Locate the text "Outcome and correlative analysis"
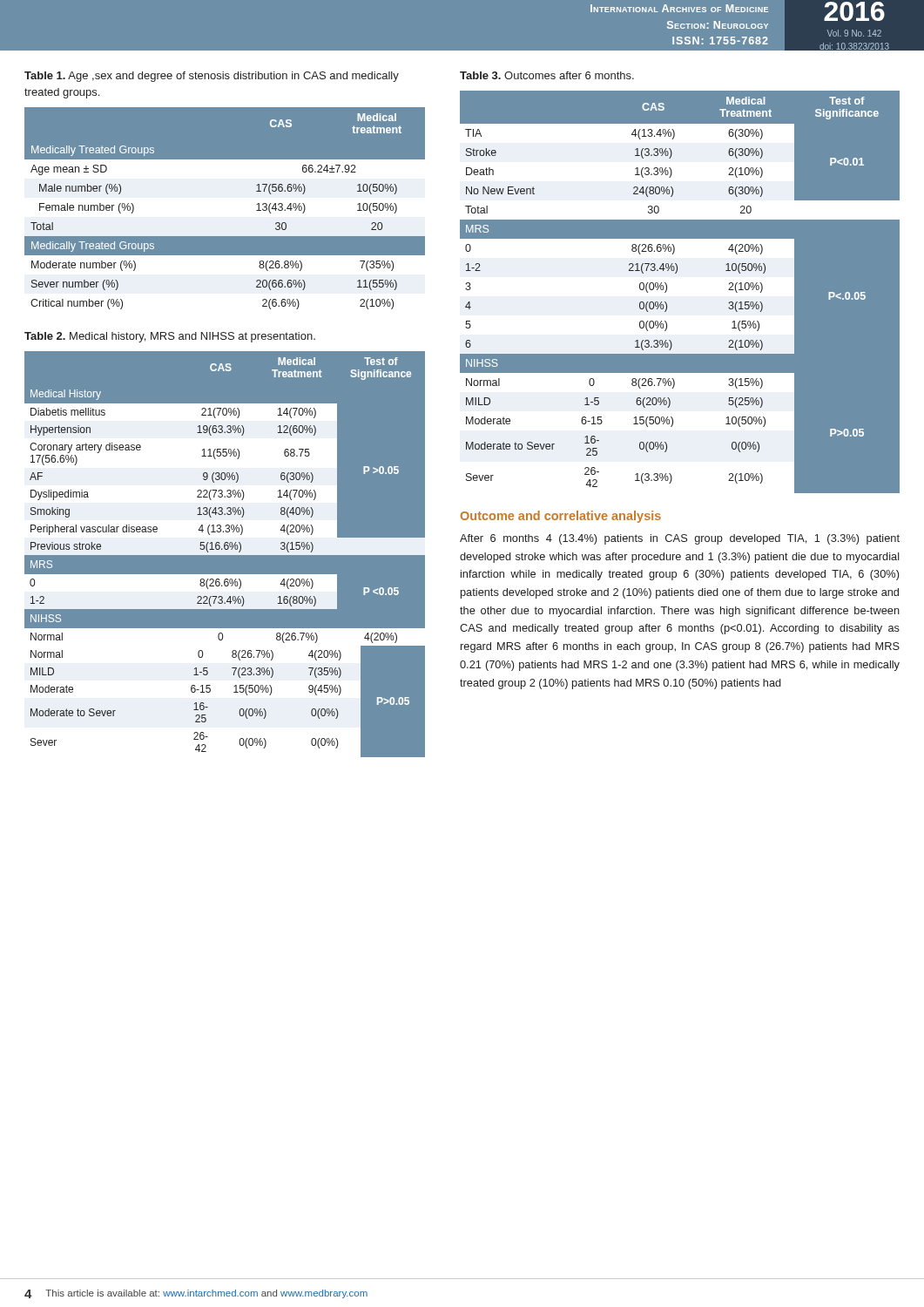 (560, 516)
